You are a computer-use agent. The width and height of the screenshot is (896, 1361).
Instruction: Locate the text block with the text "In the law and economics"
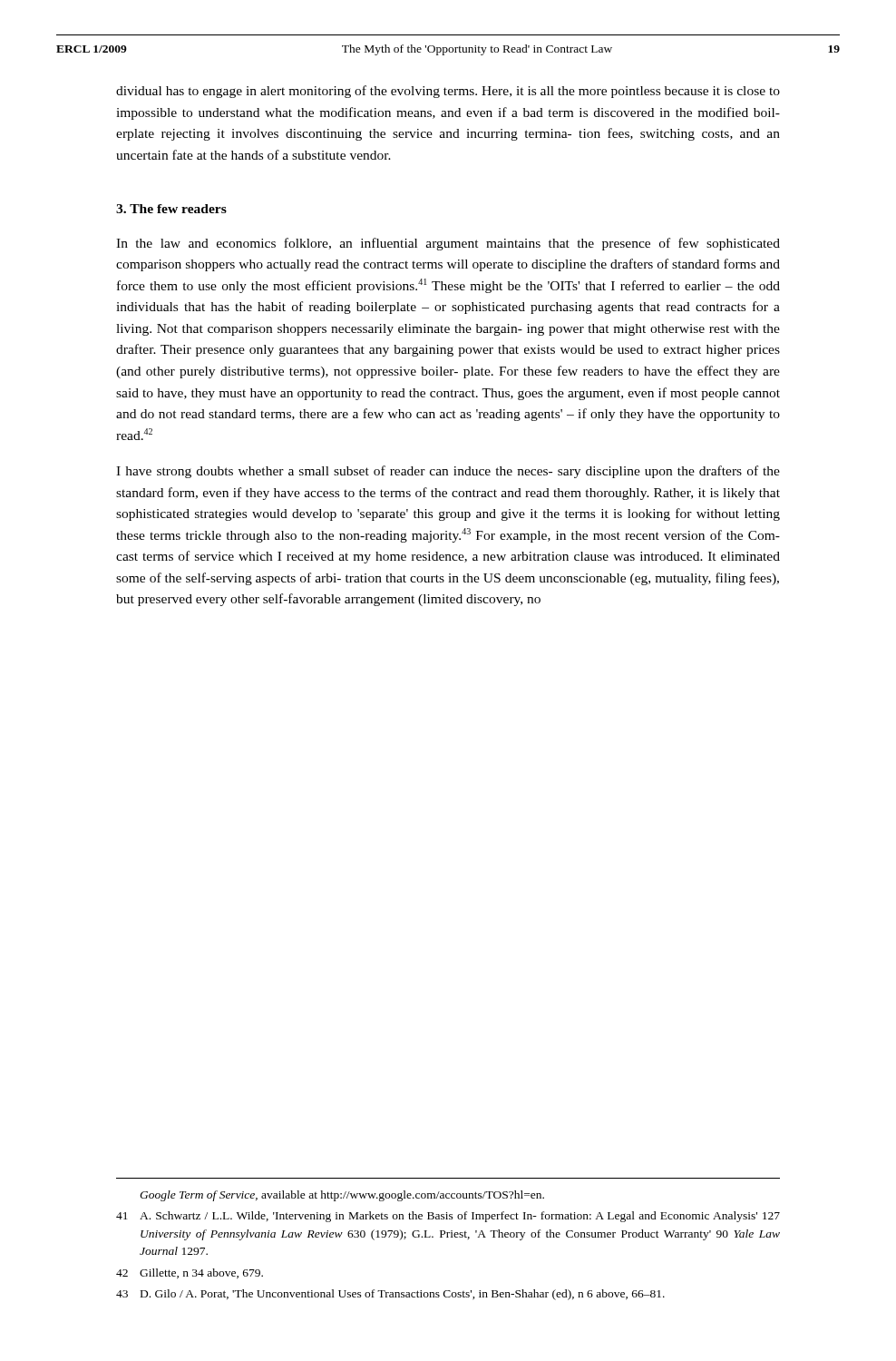(448, 339)
